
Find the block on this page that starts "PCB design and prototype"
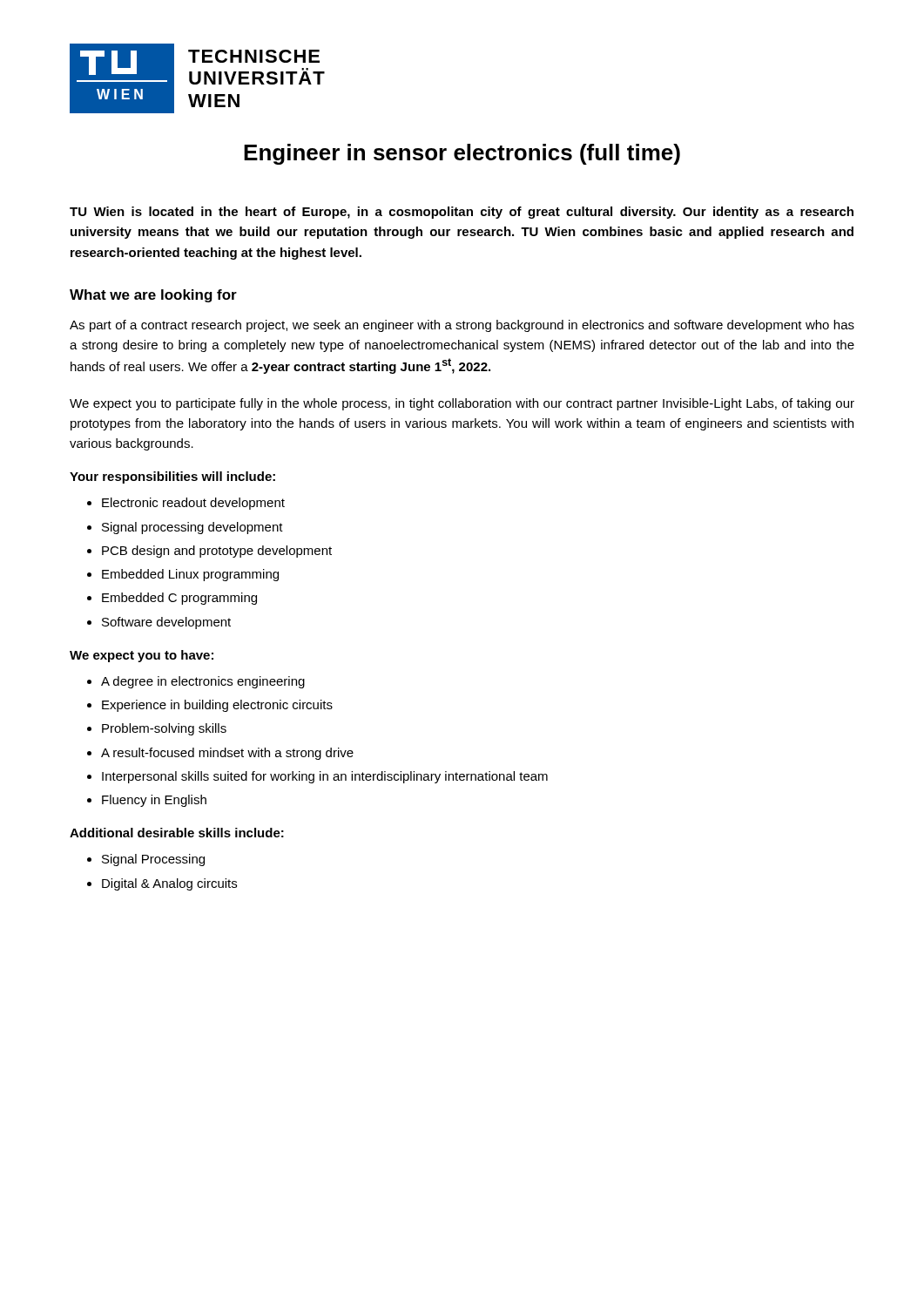click(x=216, y=550)
